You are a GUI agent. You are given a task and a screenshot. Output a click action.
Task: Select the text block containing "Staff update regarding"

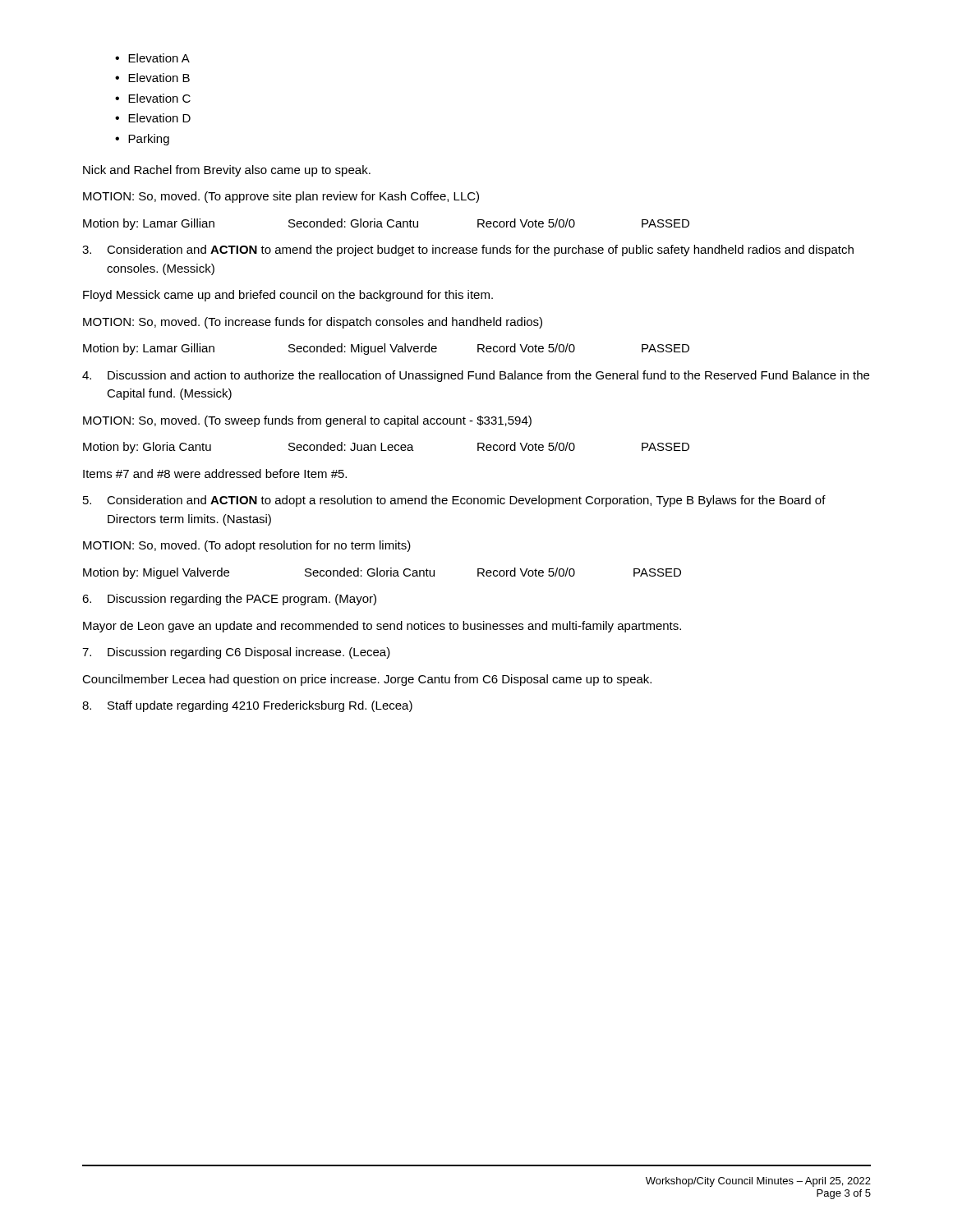247,706
